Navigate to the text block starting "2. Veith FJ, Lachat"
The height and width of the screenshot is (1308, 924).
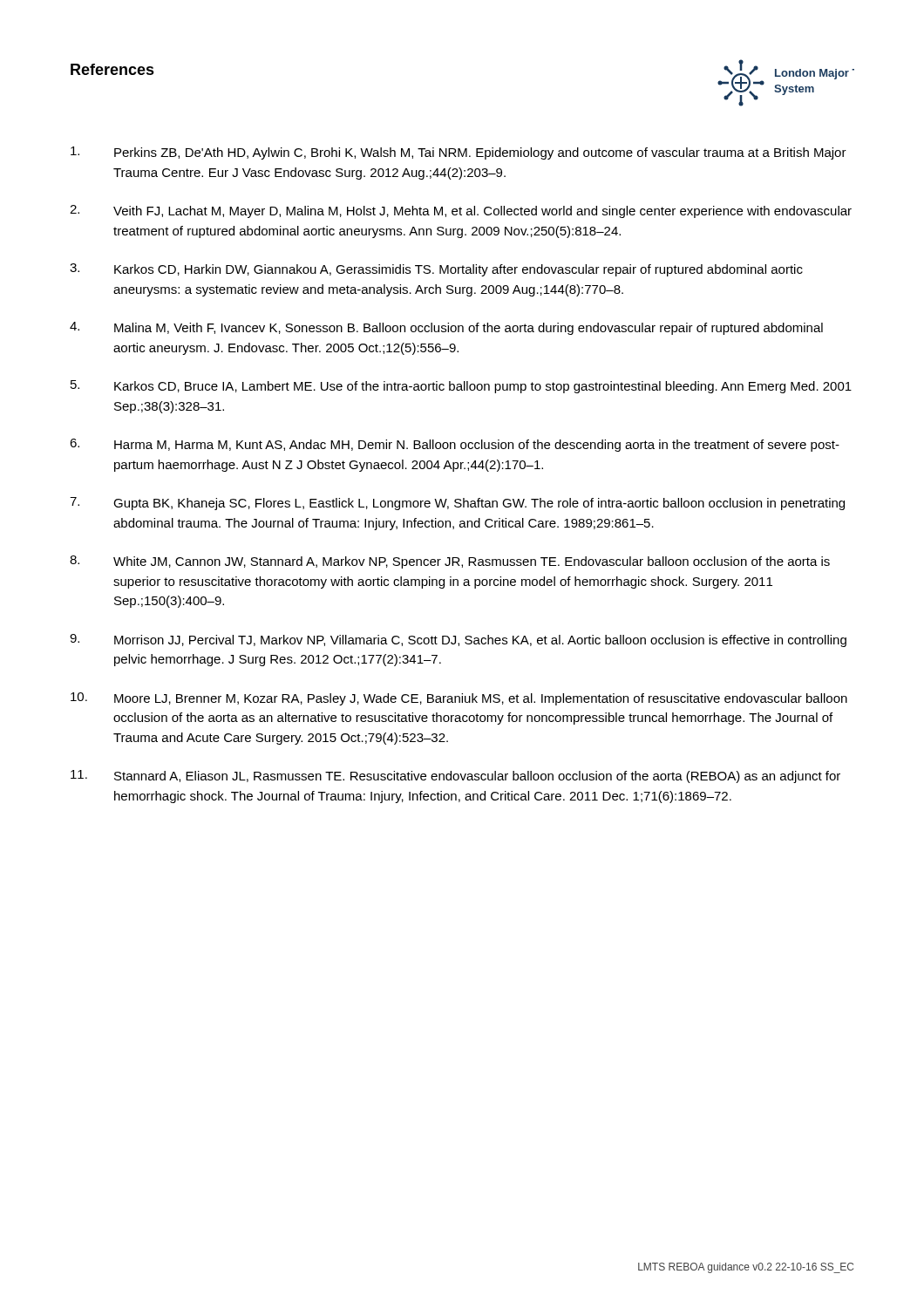[x=462, y=221]
